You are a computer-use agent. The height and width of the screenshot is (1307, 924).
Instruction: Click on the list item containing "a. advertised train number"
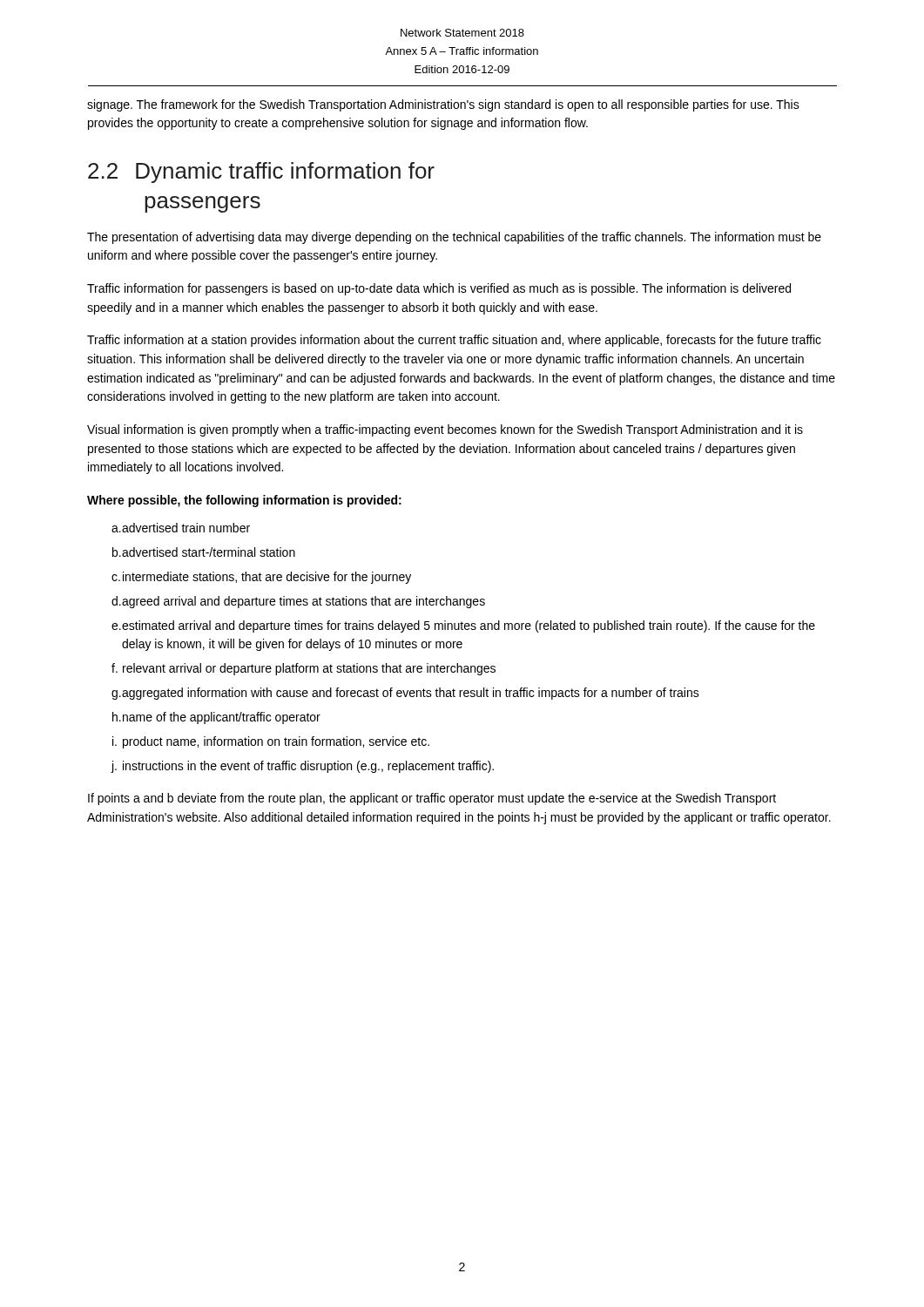[181, 528]
